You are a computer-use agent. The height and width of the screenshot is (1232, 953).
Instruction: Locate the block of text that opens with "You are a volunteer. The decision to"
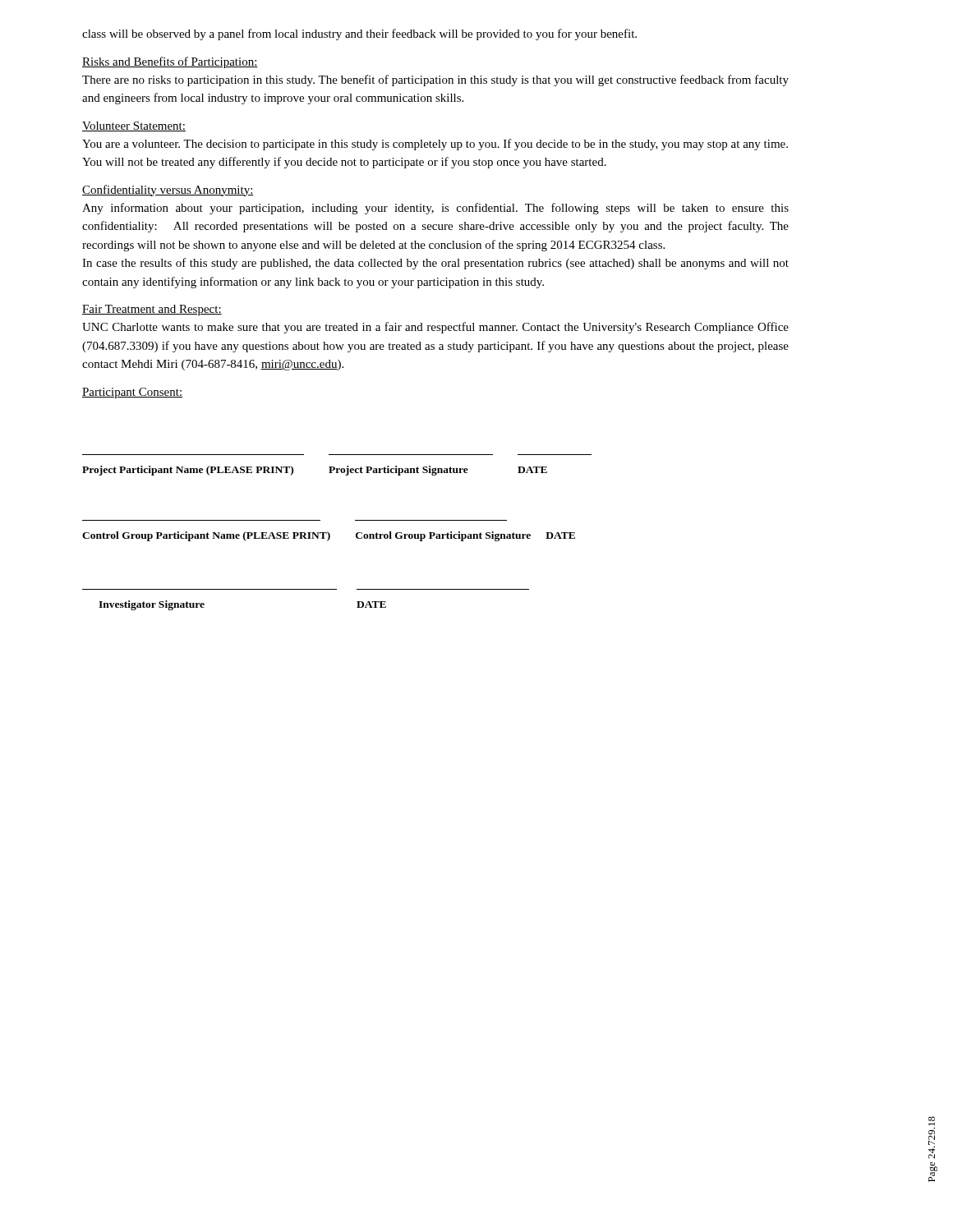[x=435, y=153]
